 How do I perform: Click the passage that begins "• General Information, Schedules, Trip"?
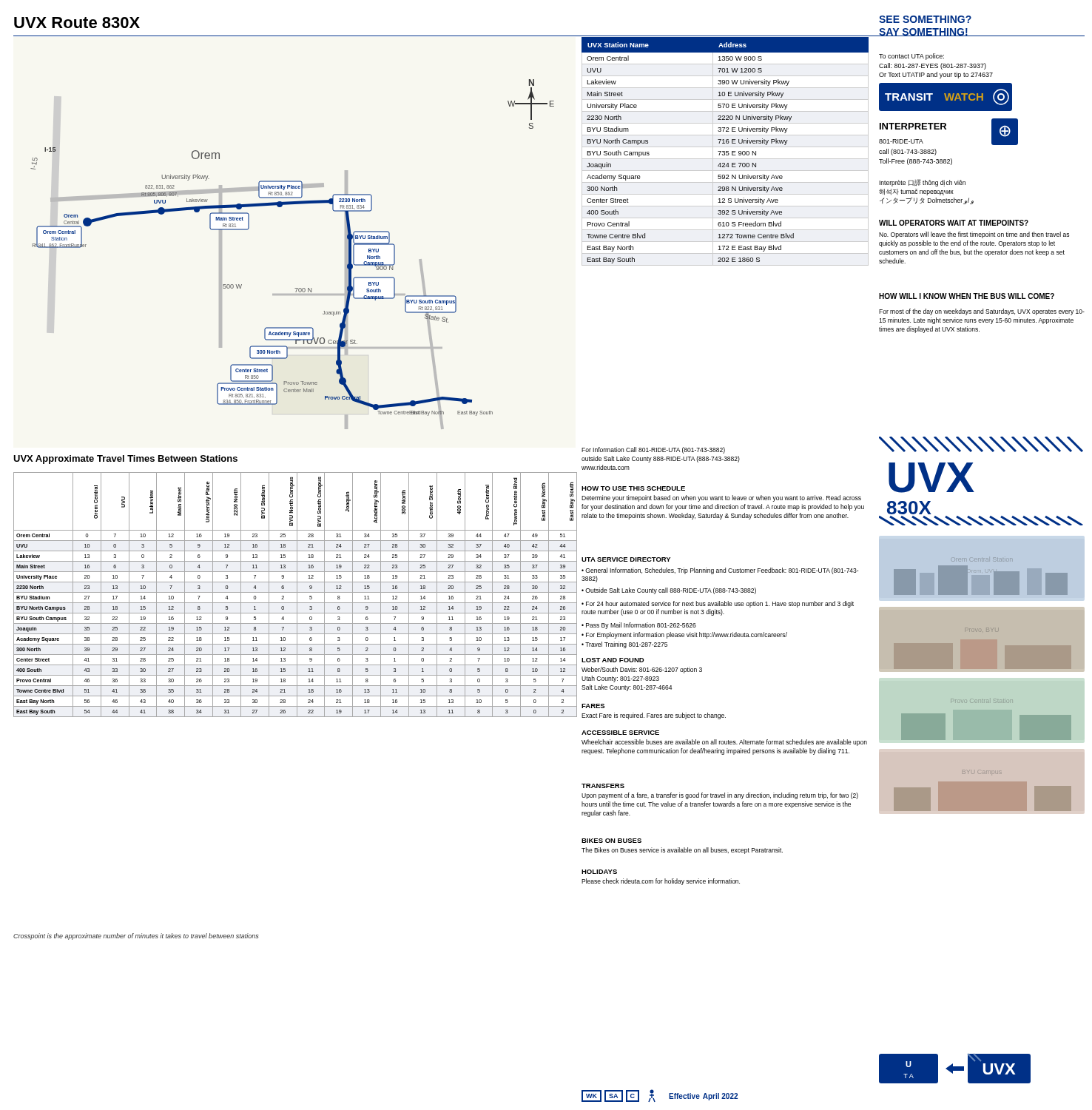[720, 575]
